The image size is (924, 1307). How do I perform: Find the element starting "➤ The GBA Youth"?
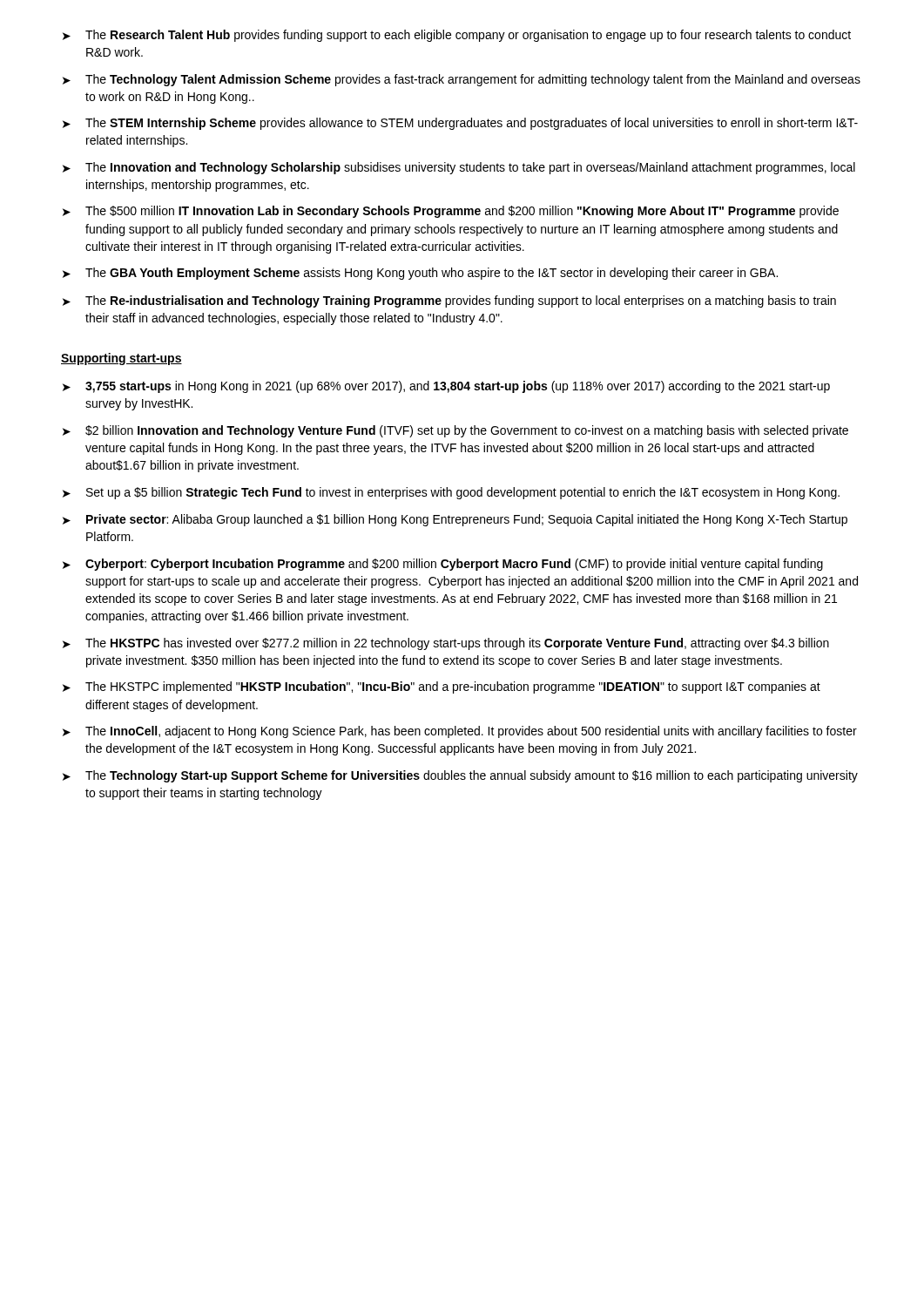coord(462,274)
